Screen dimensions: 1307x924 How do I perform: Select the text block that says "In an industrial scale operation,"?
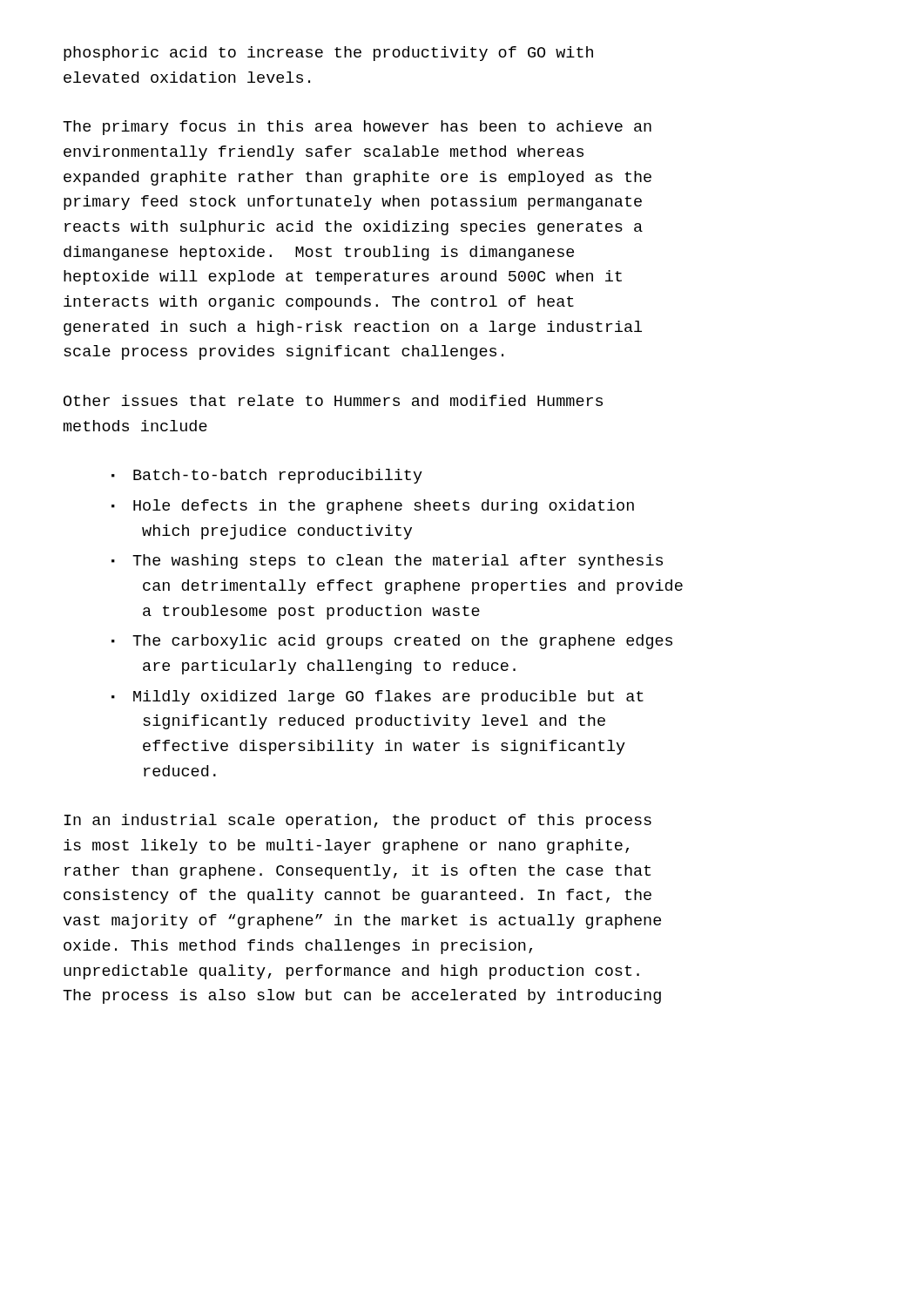pos(362,909)
